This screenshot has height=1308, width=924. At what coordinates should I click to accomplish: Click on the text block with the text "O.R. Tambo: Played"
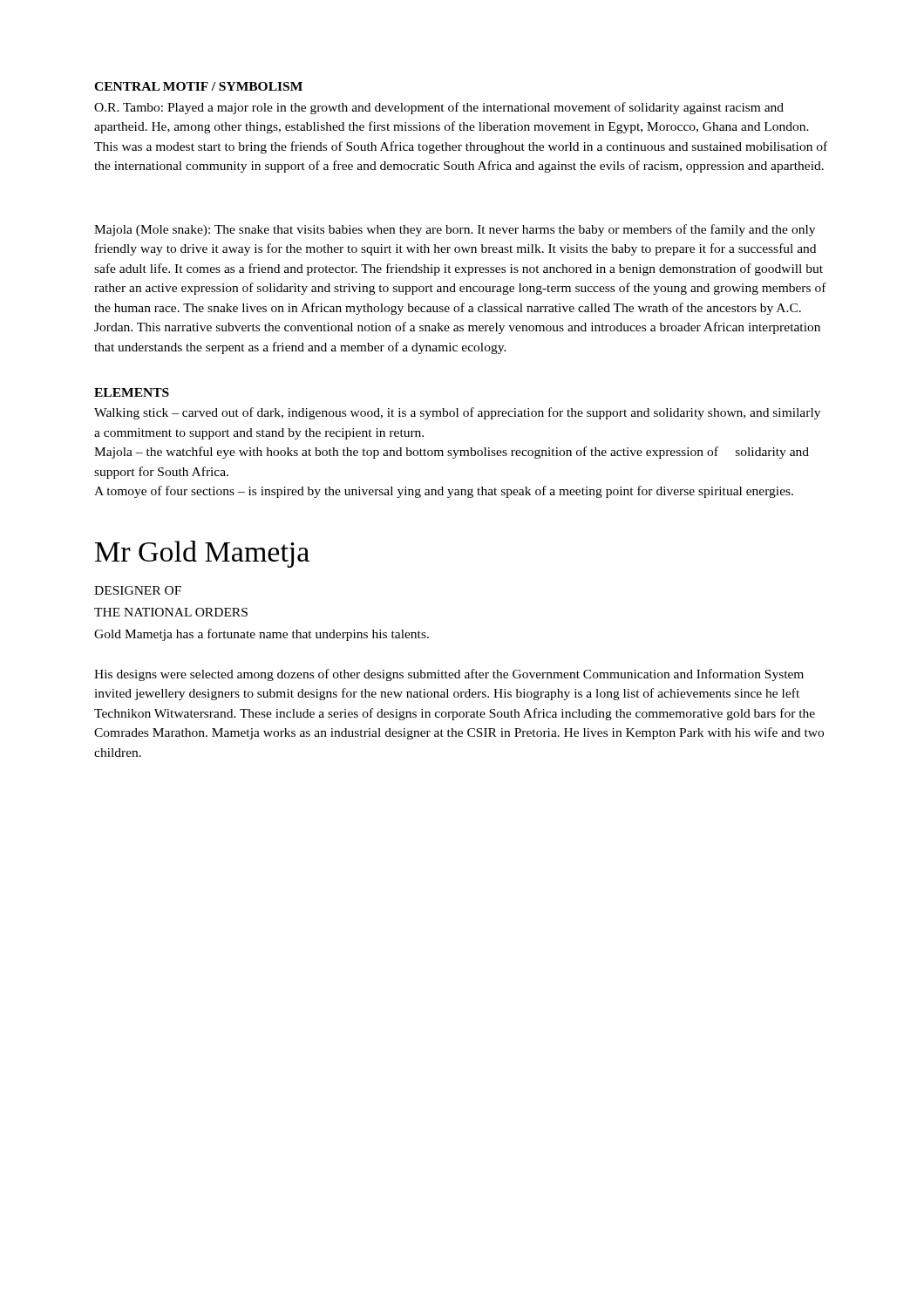click(x=461, y=136)
